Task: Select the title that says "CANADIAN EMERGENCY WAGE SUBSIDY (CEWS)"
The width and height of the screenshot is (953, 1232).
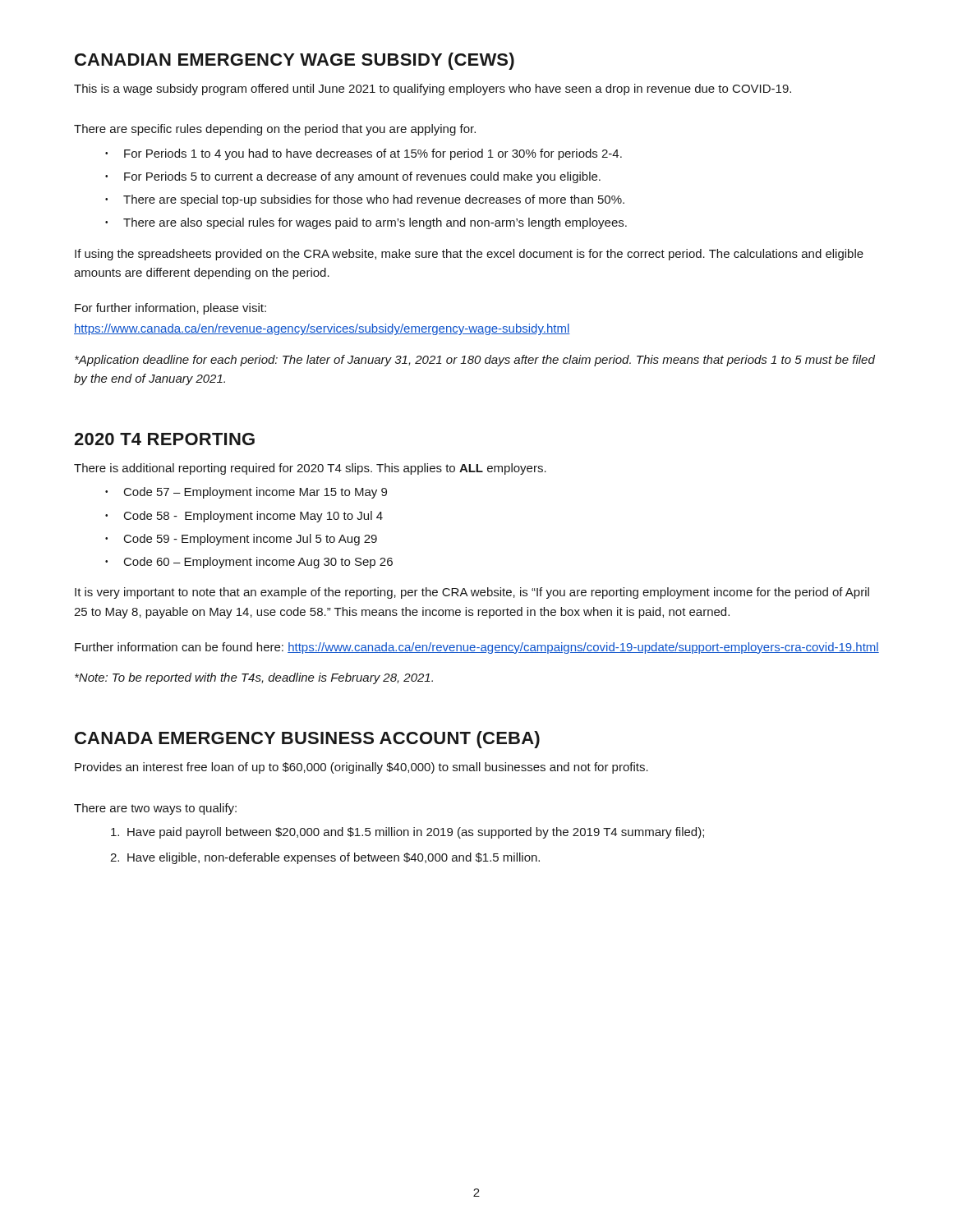Action: pos(294,60)
